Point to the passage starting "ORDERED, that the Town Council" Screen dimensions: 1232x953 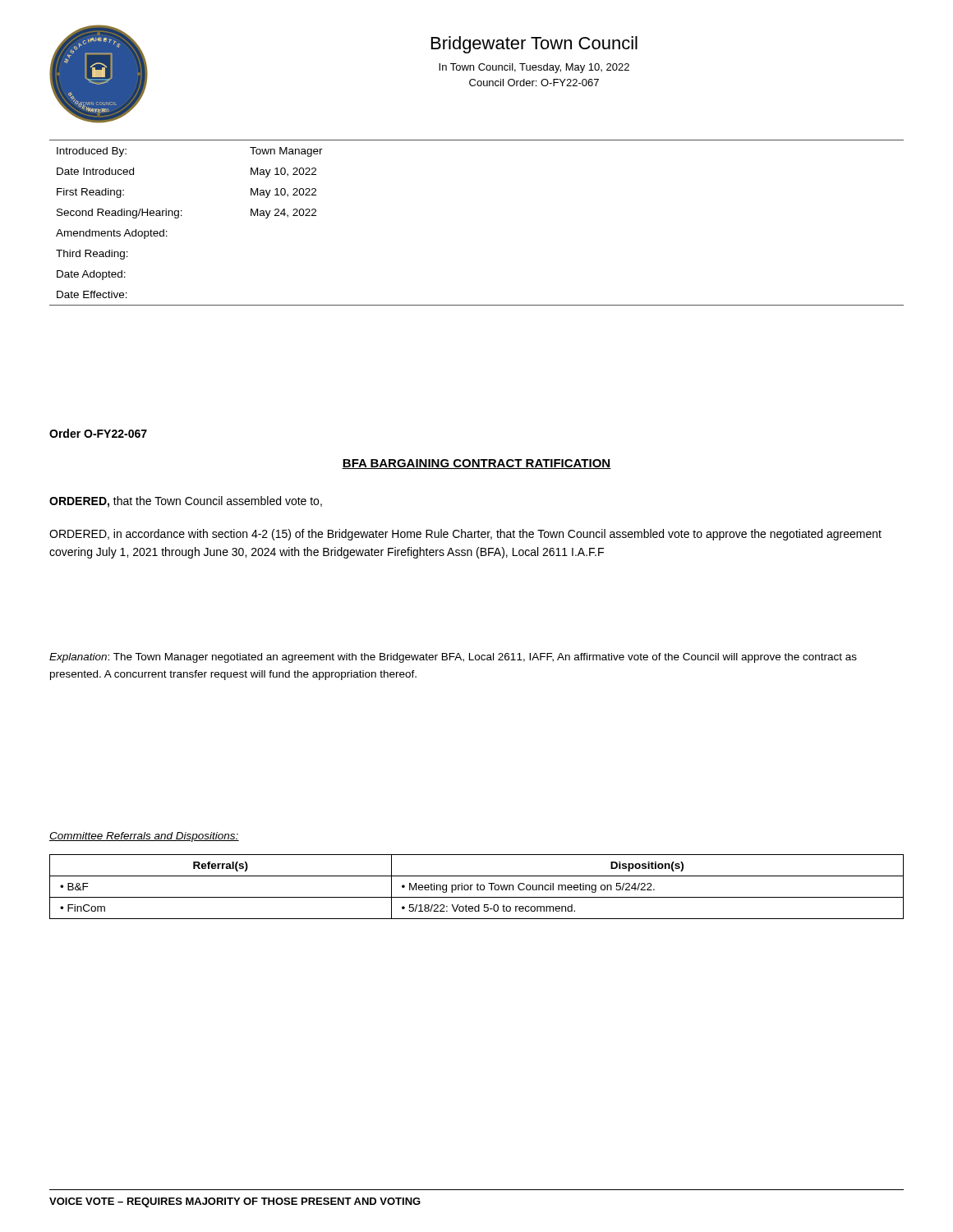(x=186, y=501)
